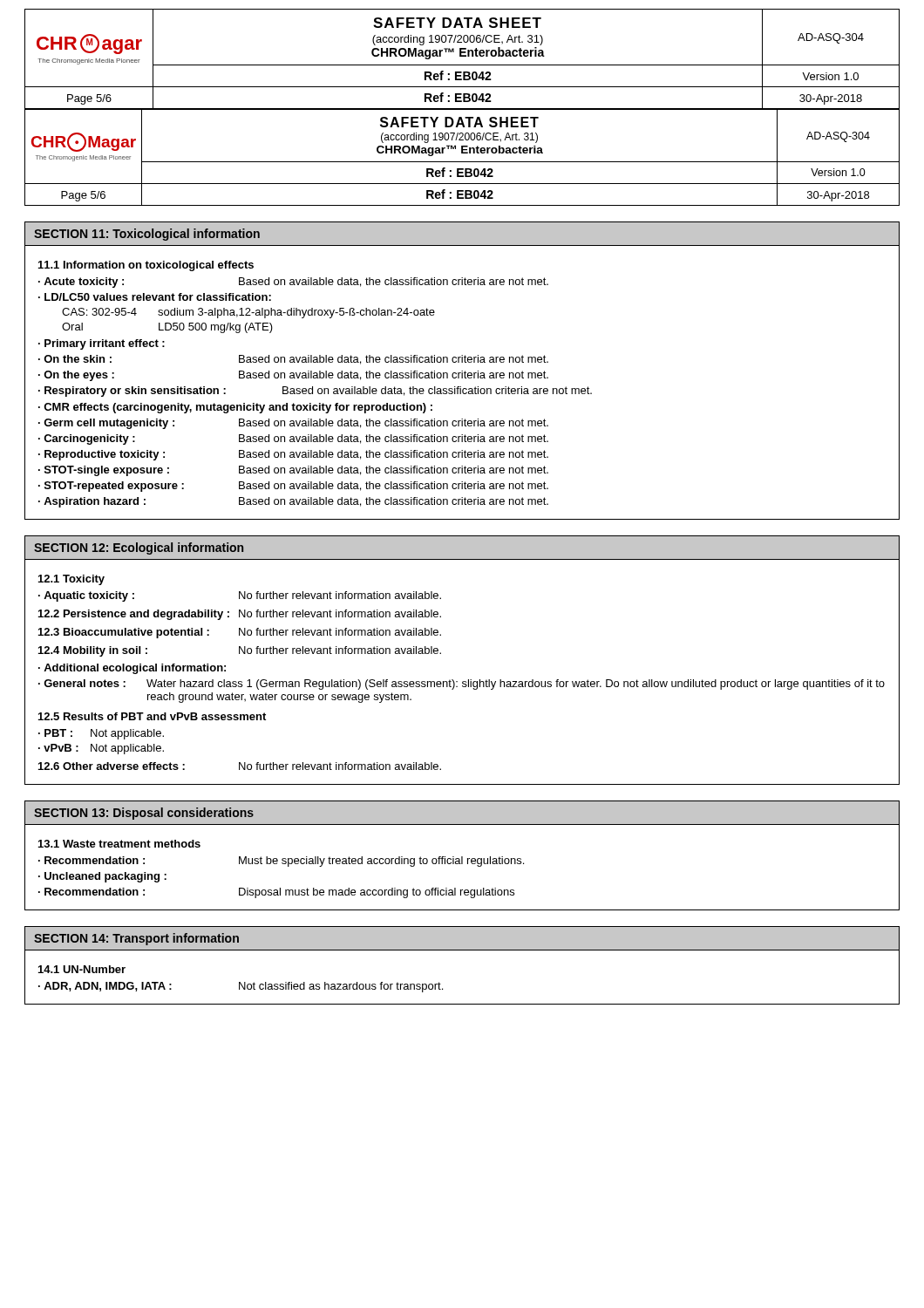Viewport: 924px width, 1308px height.
Task: Point to the block beginning "· Primary irritant"
Action: click(x=101, y=343)
